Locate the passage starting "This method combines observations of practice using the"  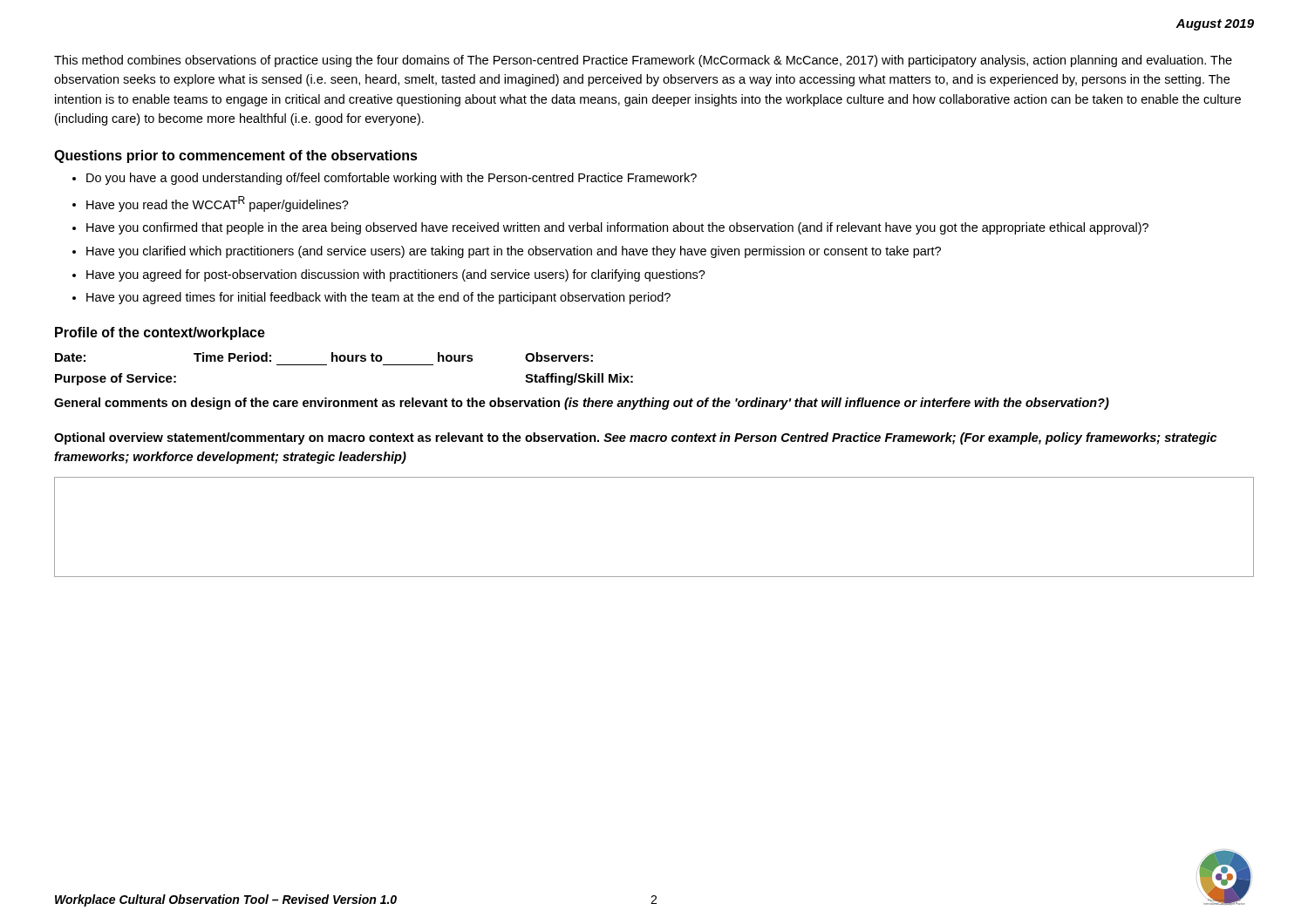point(648,89)
